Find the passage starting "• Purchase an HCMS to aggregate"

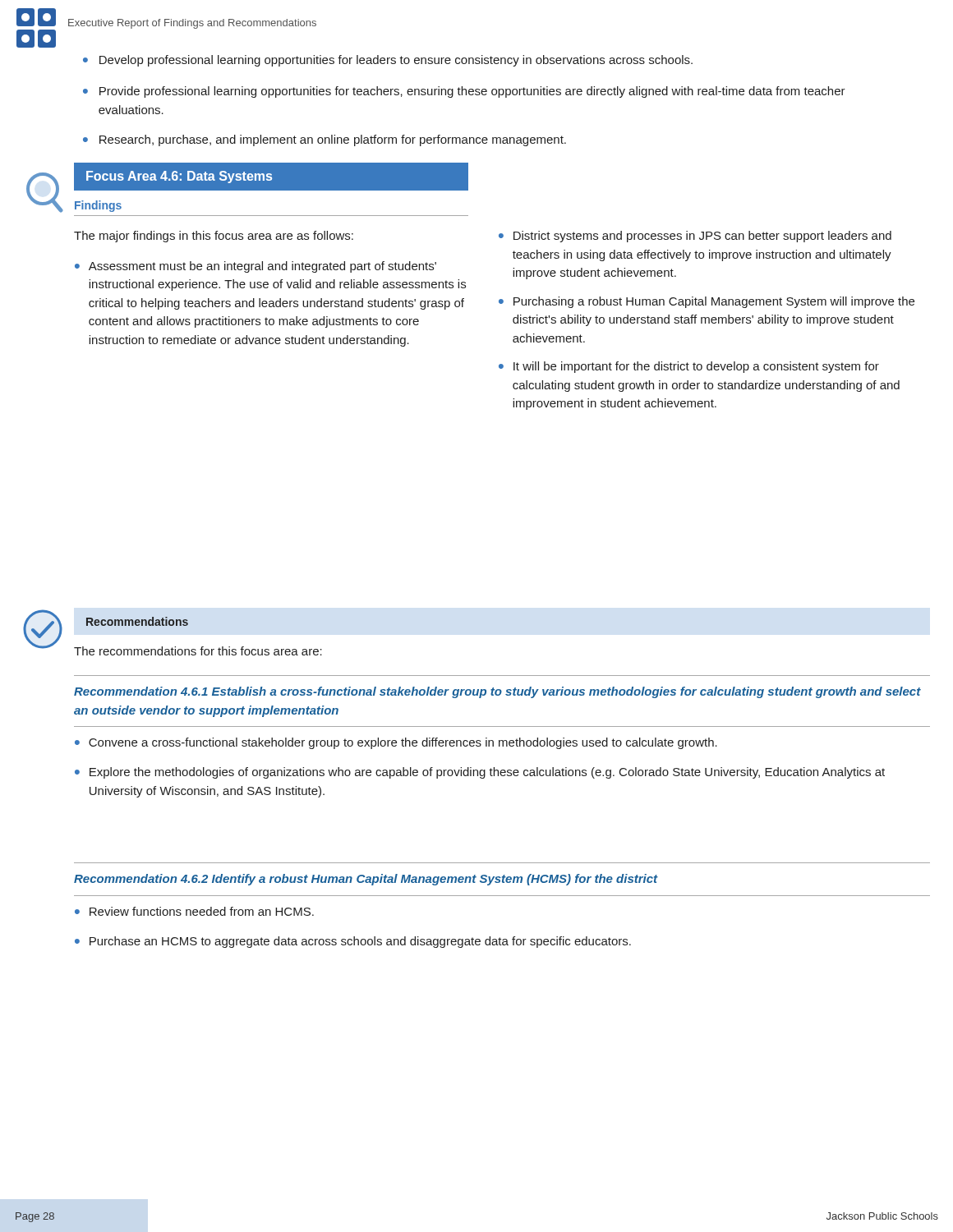coord(353,942)
